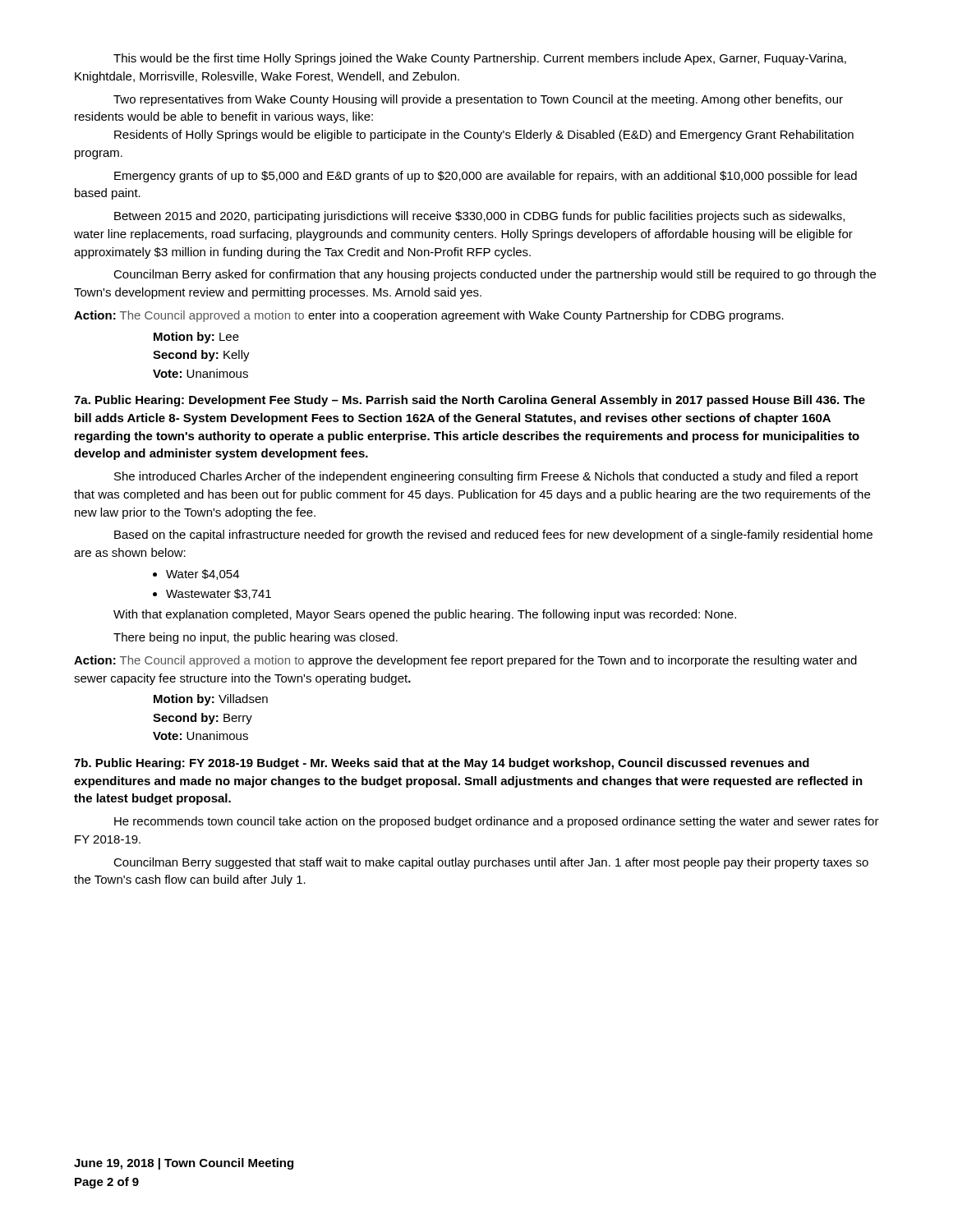
Task: Locate the passage starting "7a. Public Hearing: Development Fee Study"
Action: 470,426
